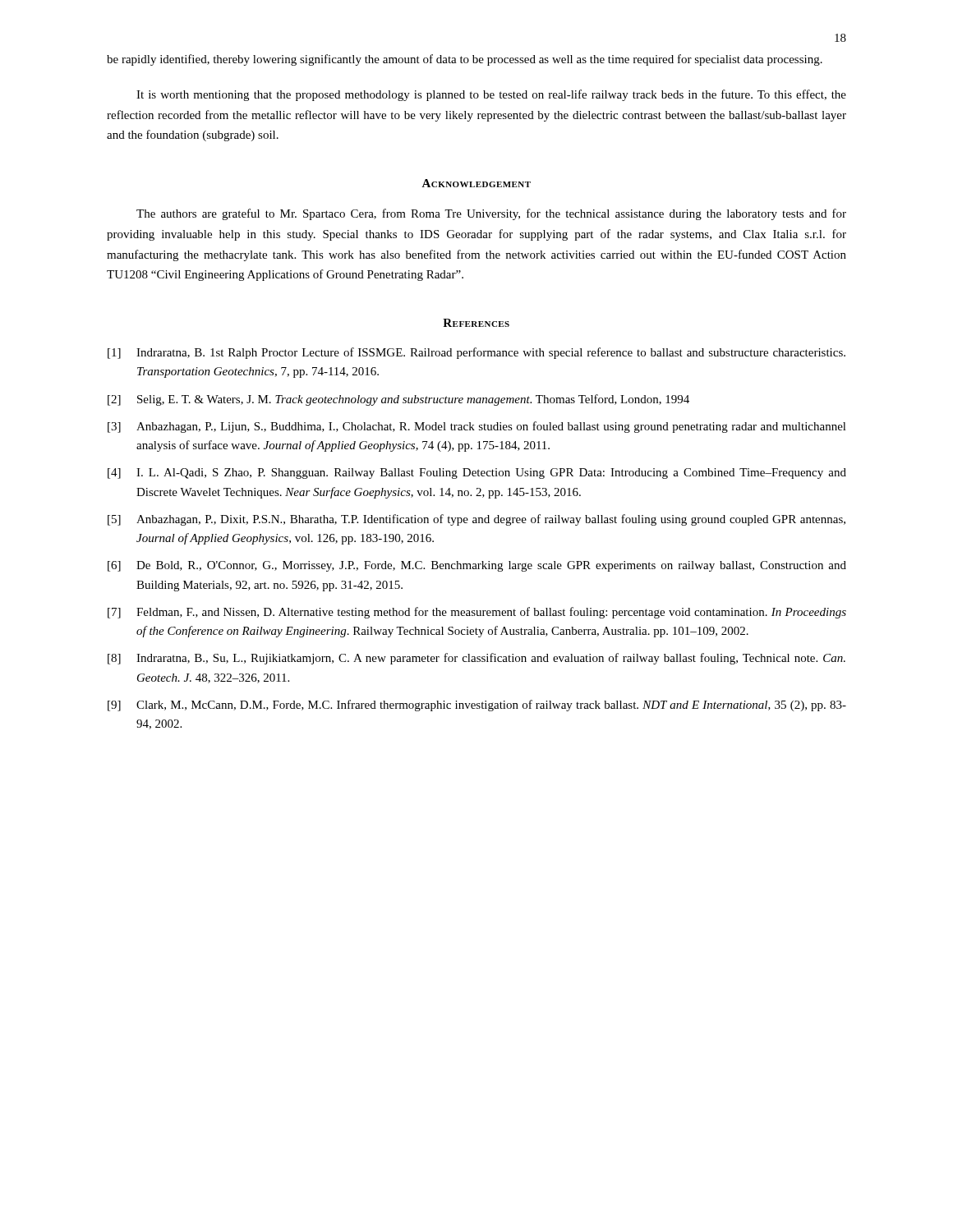Image resolution: width=953 pixels, height=1232 pixels.
Task: Where is the passage that starts "[3] Anbazhagan, P., Lijun, S.,"?
Action: [476, 436]
